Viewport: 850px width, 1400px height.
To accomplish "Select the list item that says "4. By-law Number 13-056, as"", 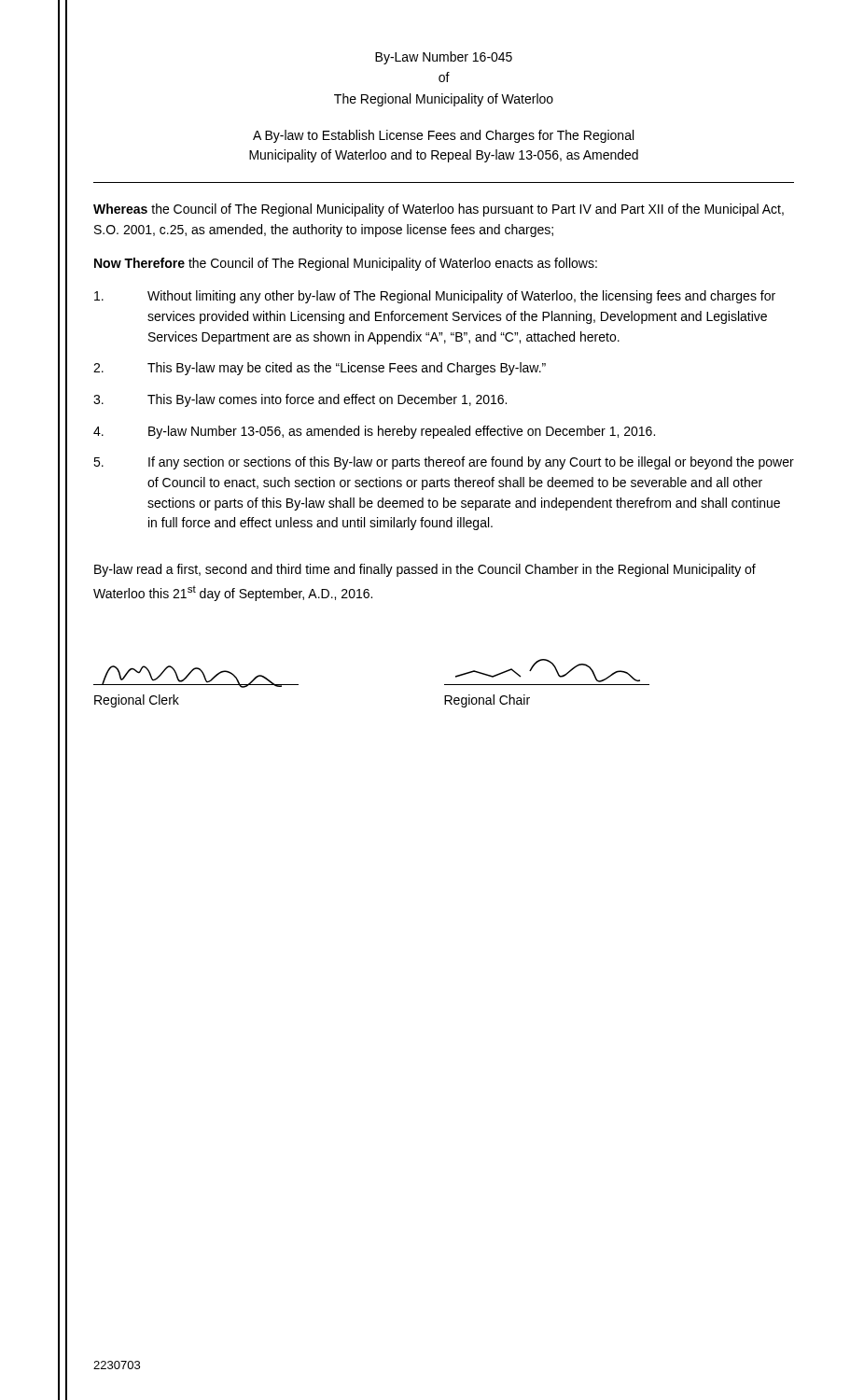I will (x=444, y=432).
